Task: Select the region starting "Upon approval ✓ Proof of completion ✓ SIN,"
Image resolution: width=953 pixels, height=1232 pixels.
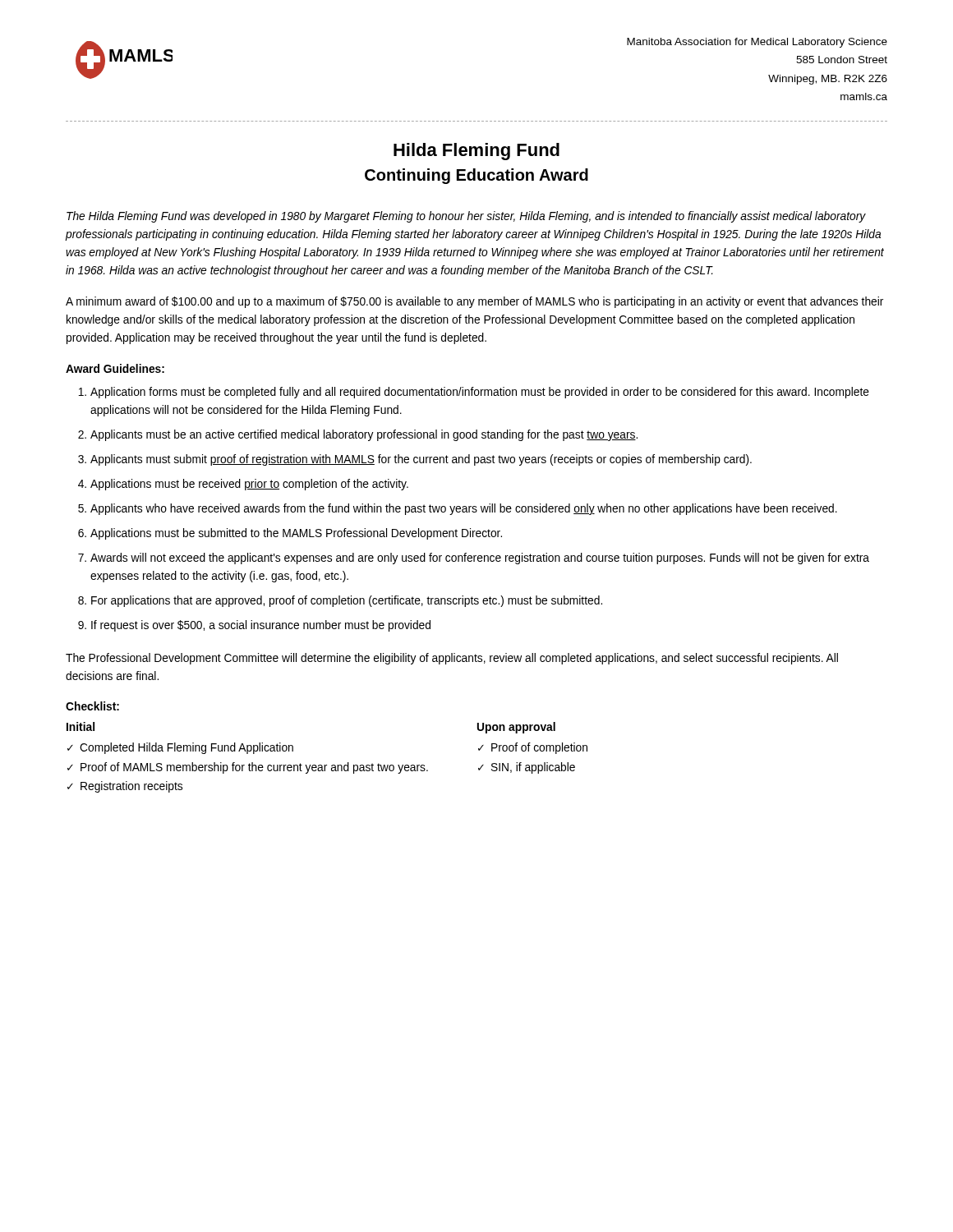Action: (516, 728)
